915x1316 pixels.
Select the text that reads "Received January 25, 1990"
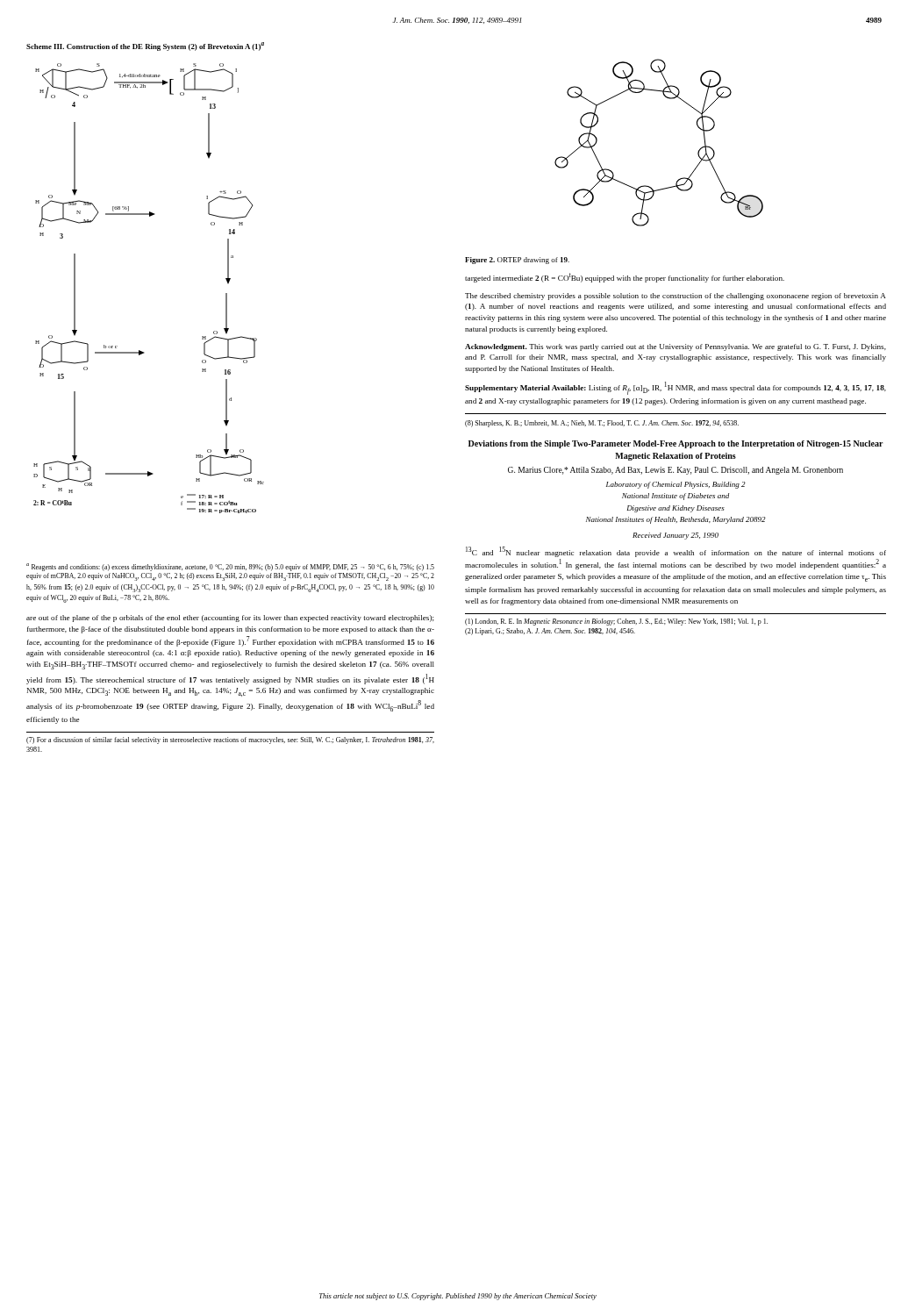(675, 535)
